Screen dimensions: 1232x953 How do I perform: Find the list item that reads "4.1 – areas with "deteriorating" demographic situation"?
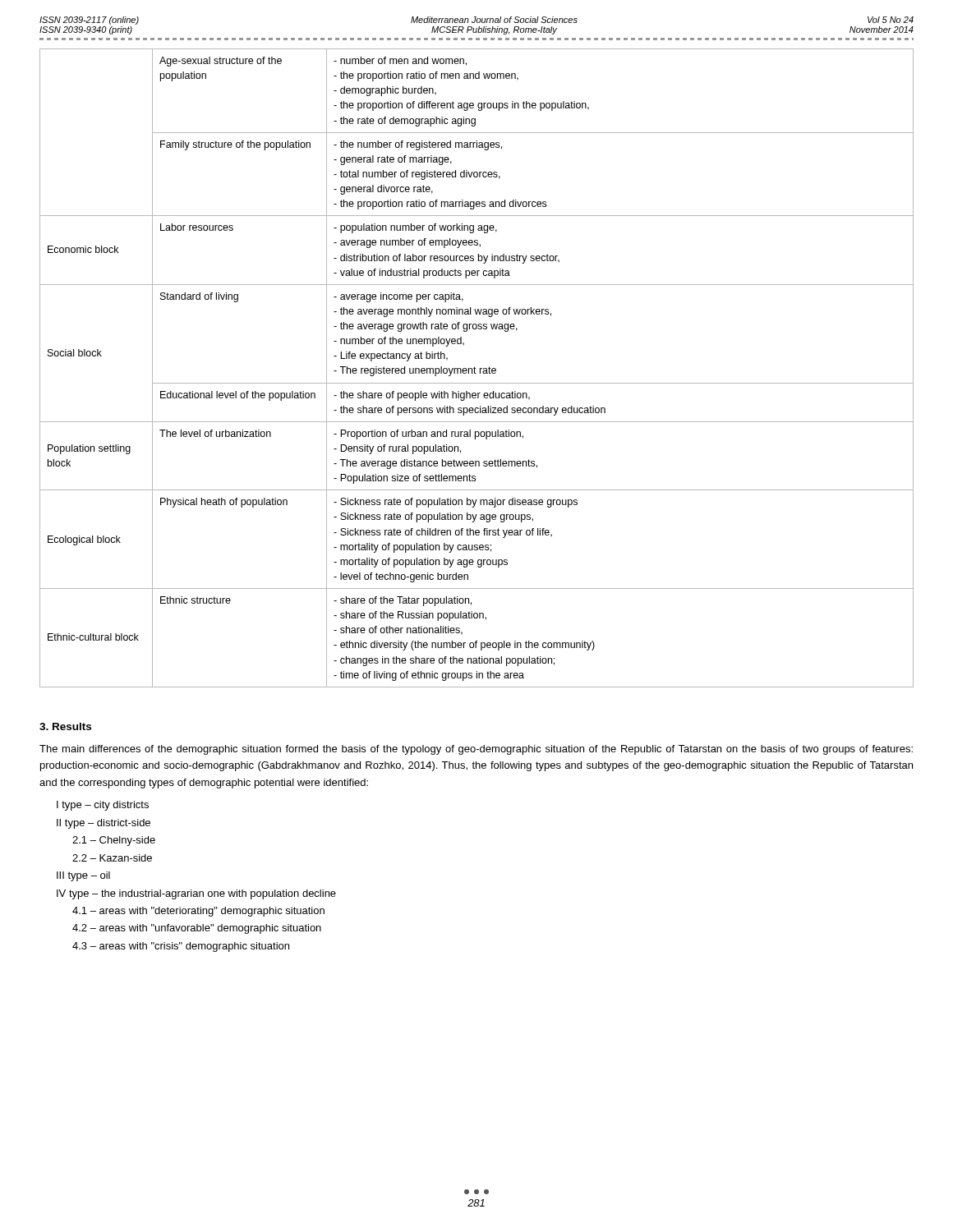tap(199, 910)
